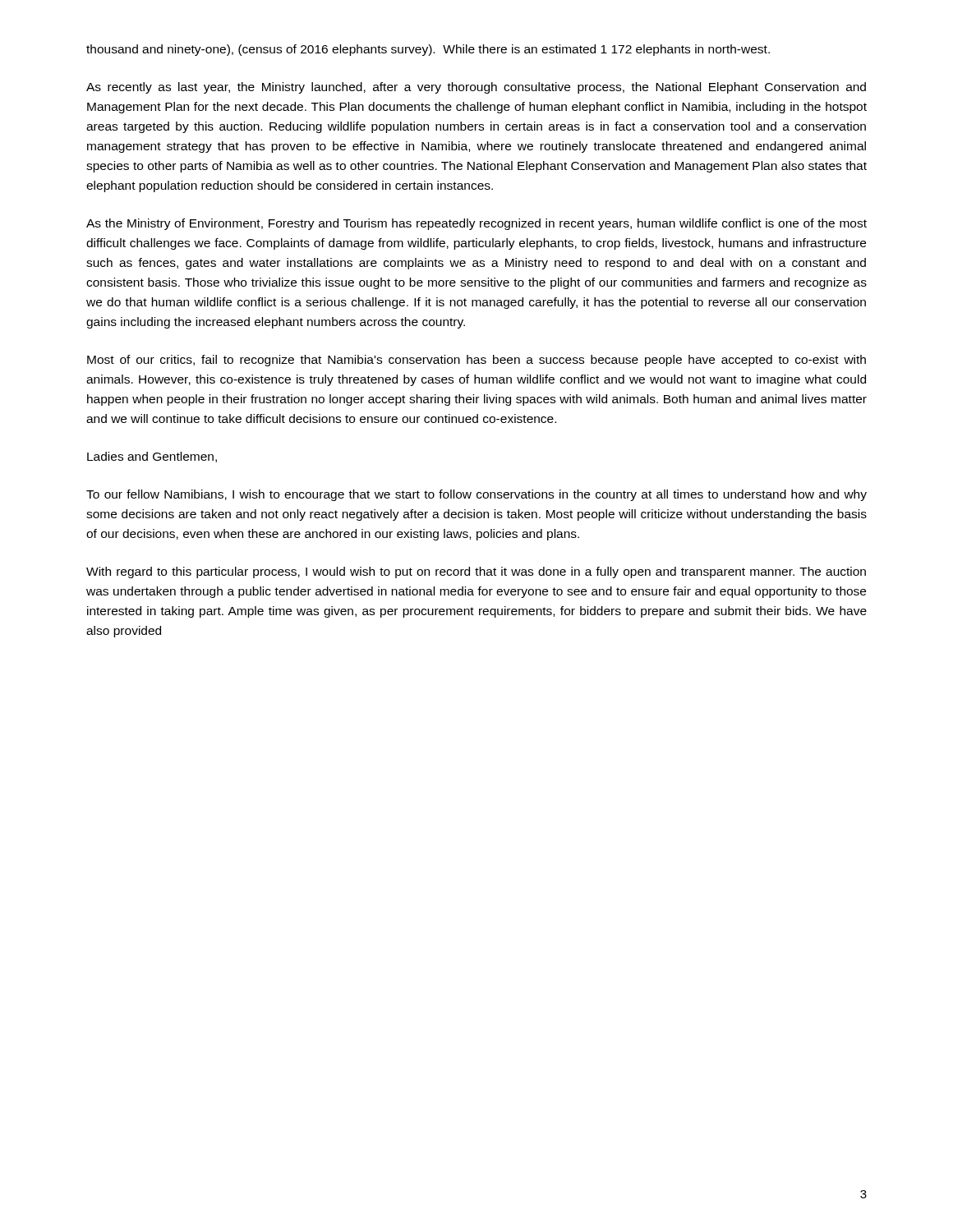Navigate to the region starting "thousand and ninety-one), (census of"
The height and width of the screenshot is (1232, 953).
(429, 49)
